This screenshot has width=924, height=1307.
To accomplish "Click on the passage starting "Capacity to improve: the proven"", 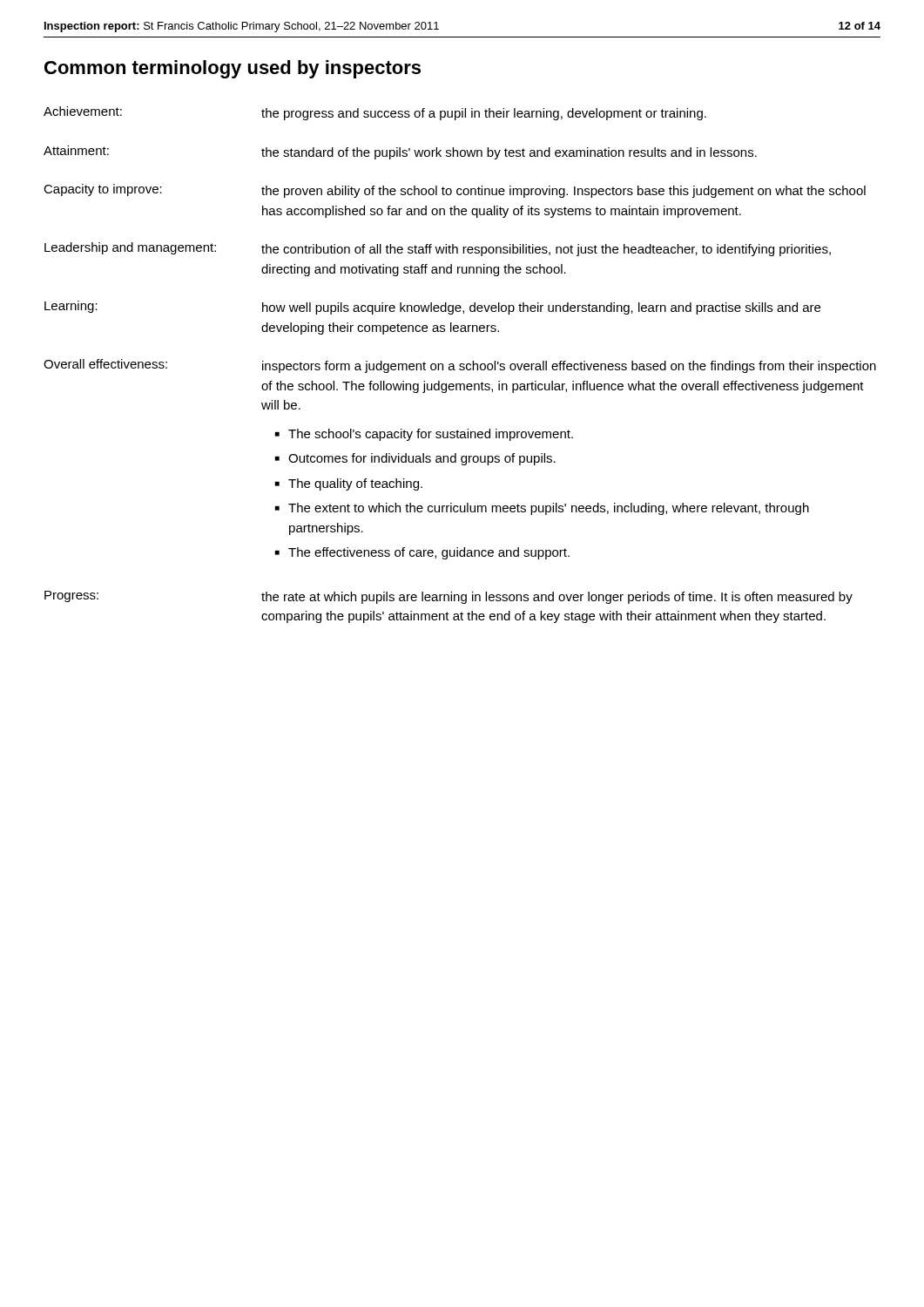I will click(462, 201).
